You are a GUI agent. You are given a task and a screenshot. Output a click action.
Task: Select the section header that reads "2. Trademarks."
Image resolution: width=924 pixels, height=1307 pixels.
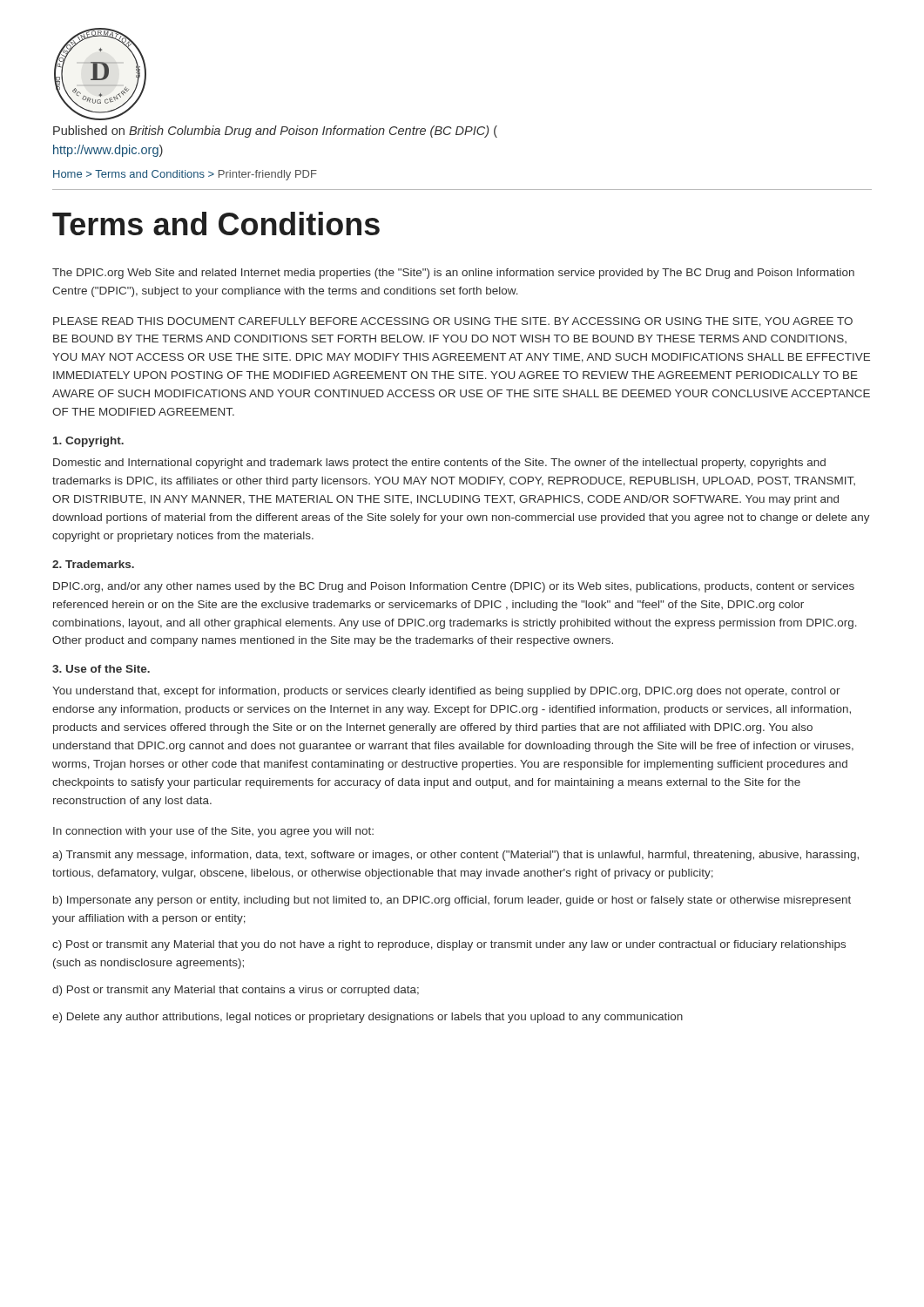pyautogui.click(x=93, y=564)
